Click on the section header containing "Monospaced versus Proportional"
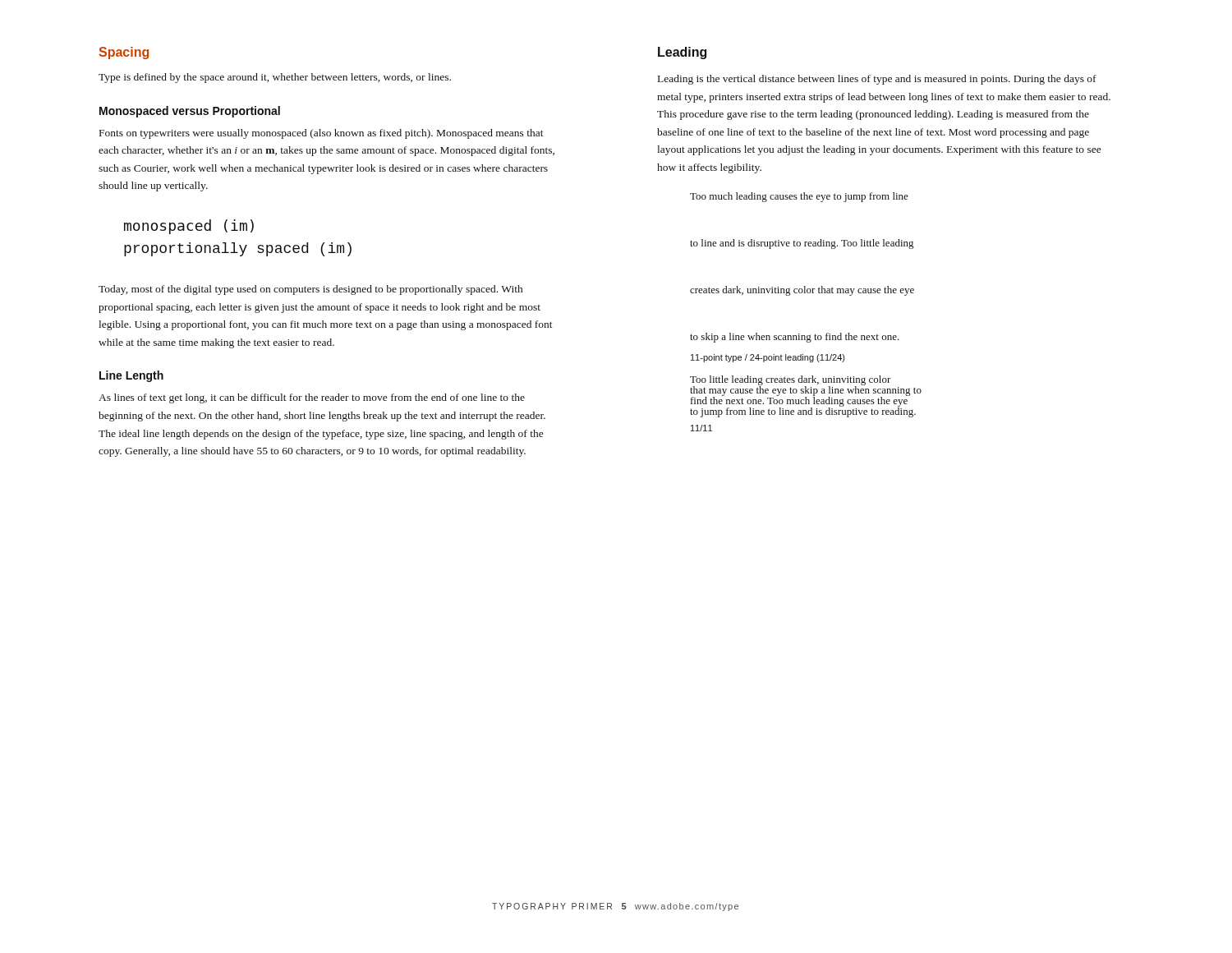 click(190, 112)
